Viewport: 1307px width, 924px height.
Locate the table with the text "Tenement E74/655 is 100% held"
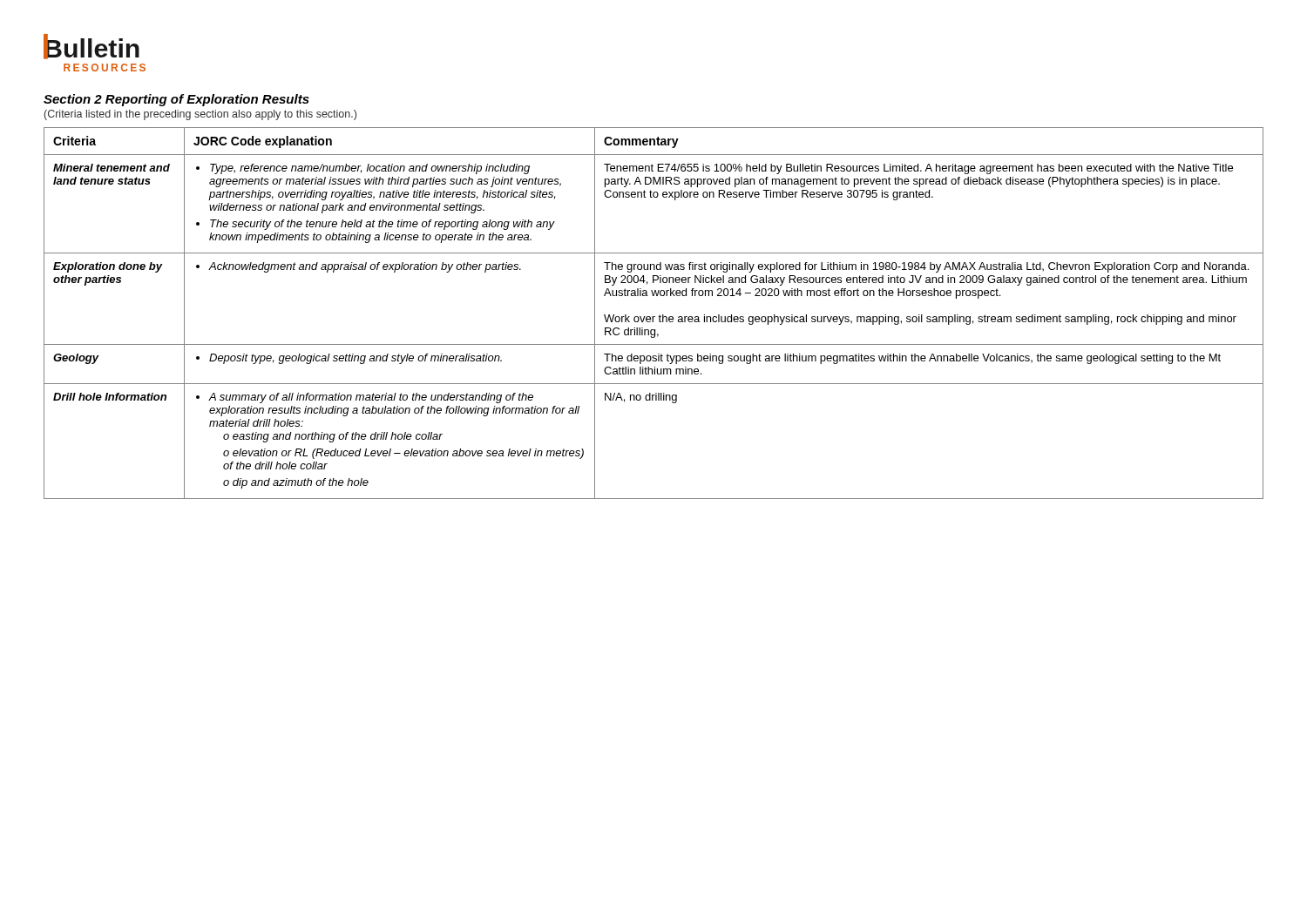pos(654,313)
